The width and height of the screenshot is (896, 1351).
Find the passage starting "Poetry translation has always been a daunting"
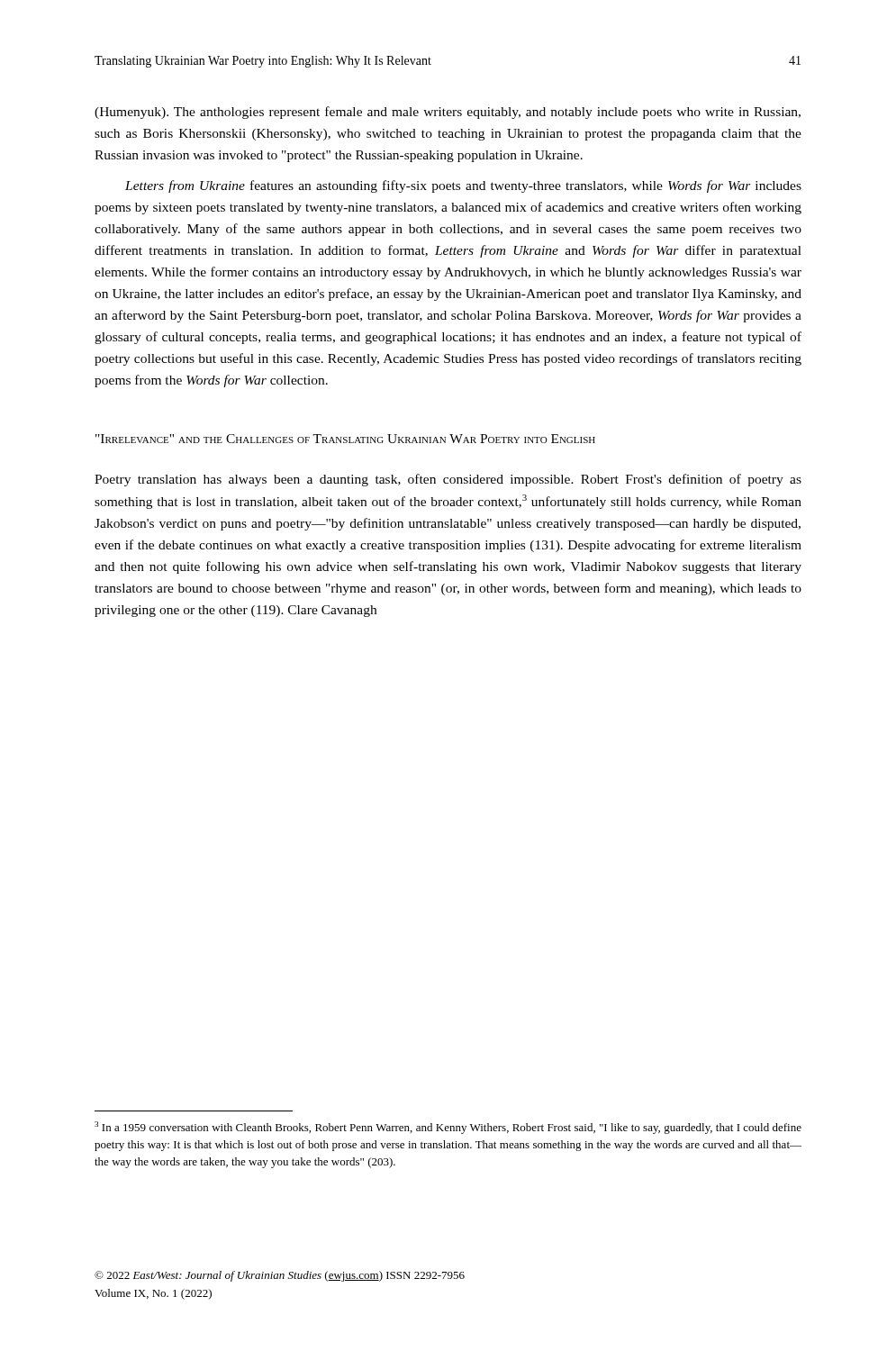(x=448, y=544)
